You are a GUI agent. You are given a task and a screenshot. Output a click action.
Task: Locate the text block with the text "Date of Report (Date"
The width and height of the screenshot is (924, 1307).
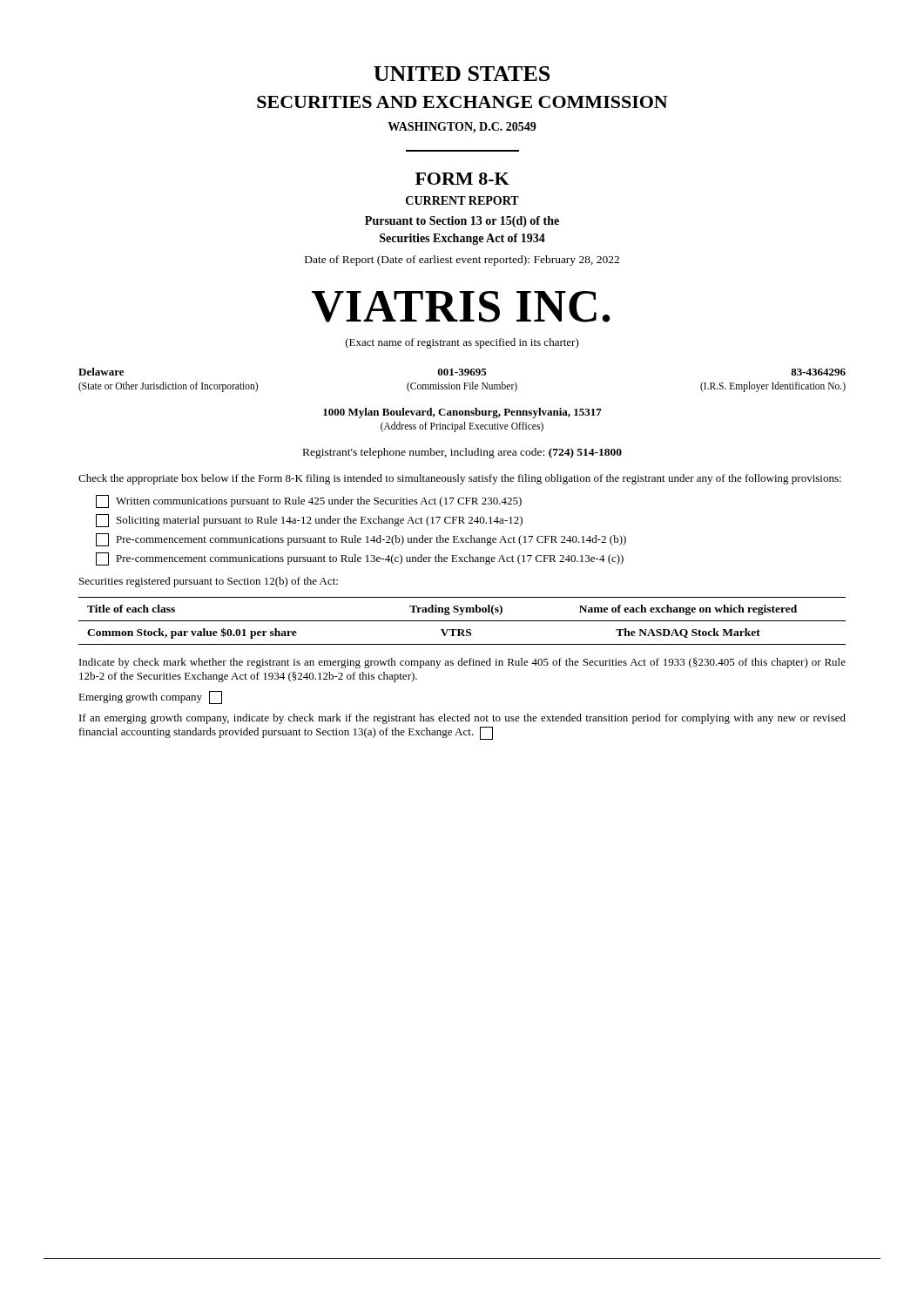pyautogui.click(x=462, y=259)
